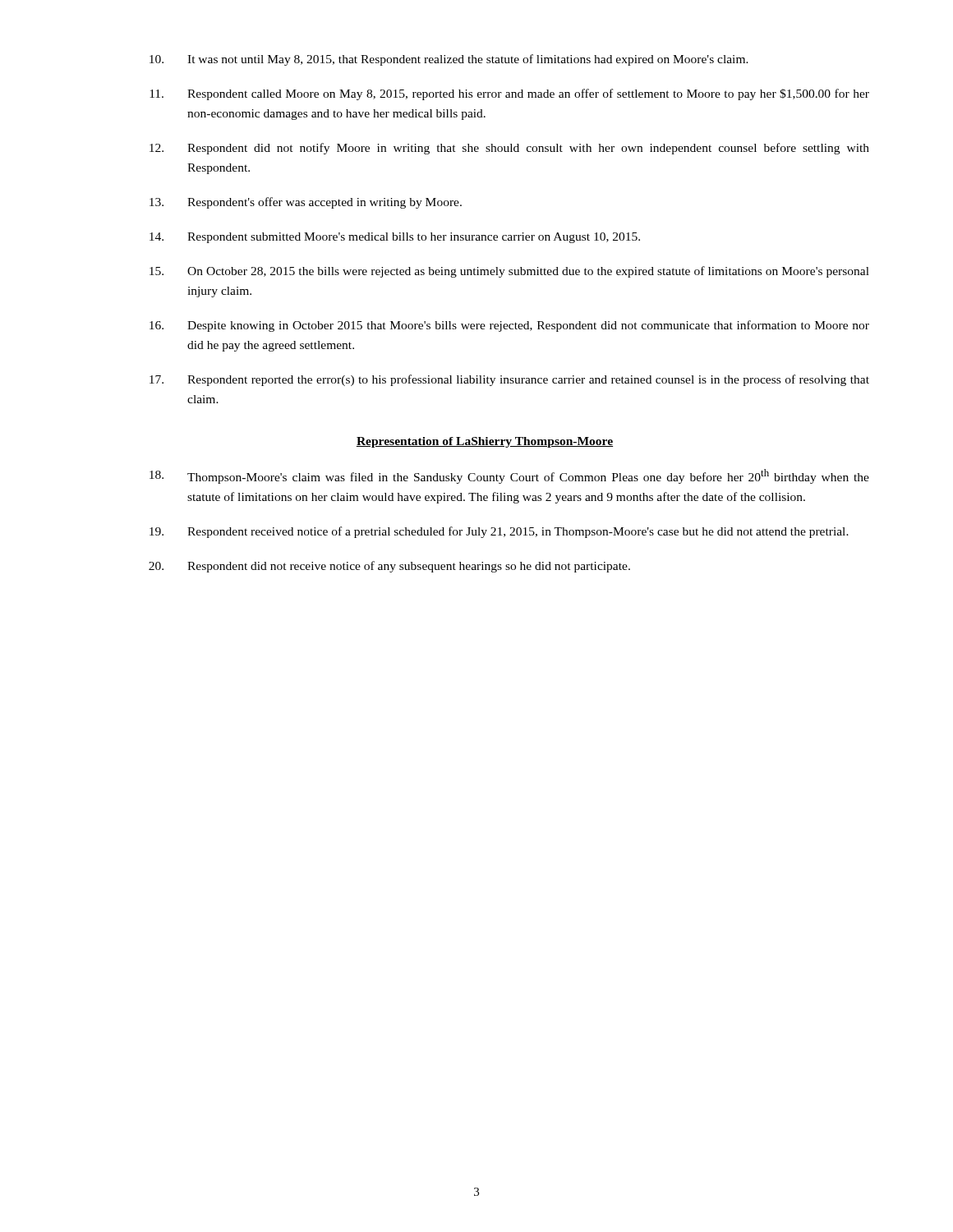
Task: Select the list item with the text "16.Despite knowing in"
Action: tap(484, 335)
